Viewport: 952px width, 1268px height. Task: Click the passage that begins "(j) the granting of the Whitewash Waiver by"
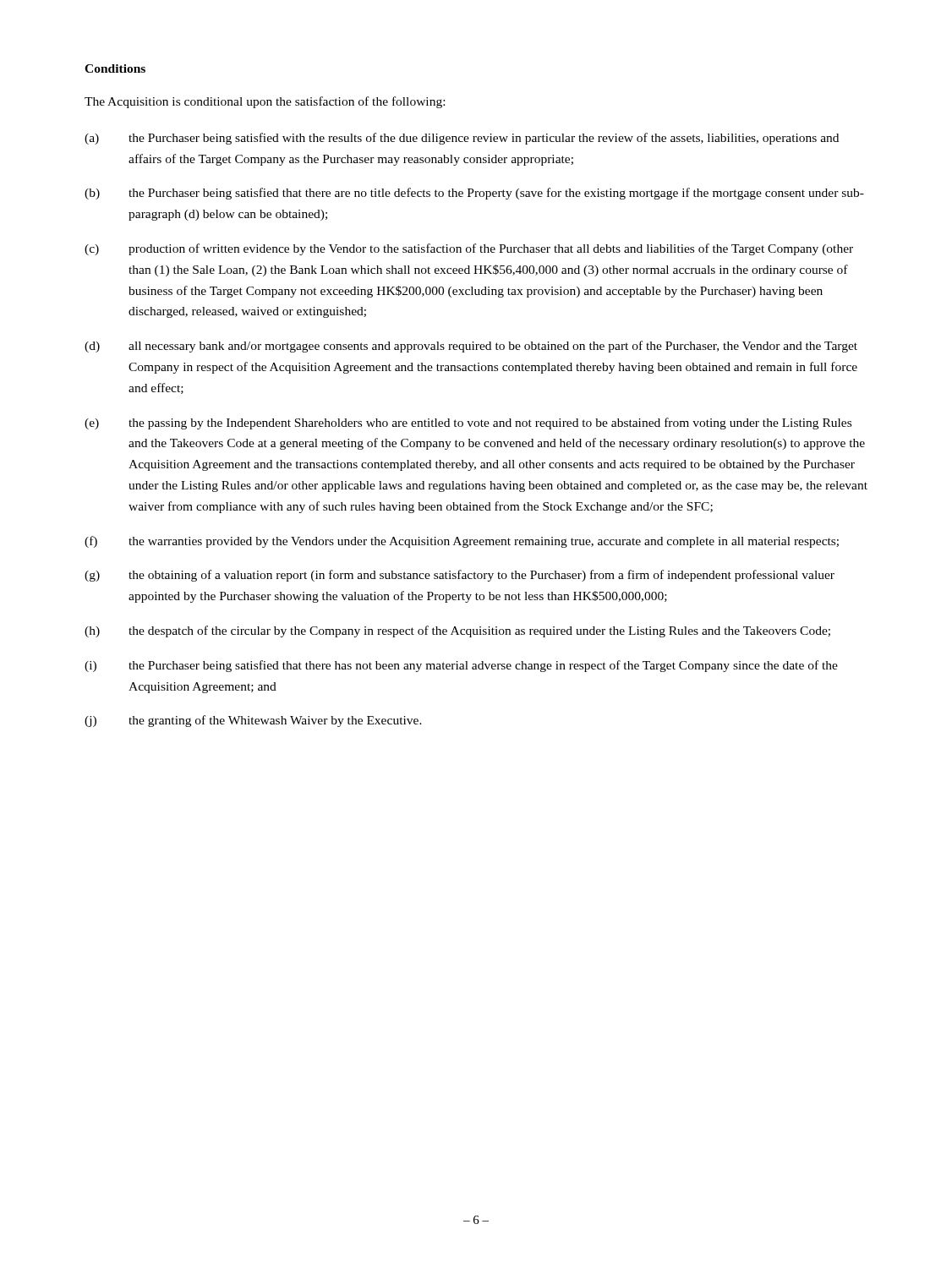[x=253, y=721]
